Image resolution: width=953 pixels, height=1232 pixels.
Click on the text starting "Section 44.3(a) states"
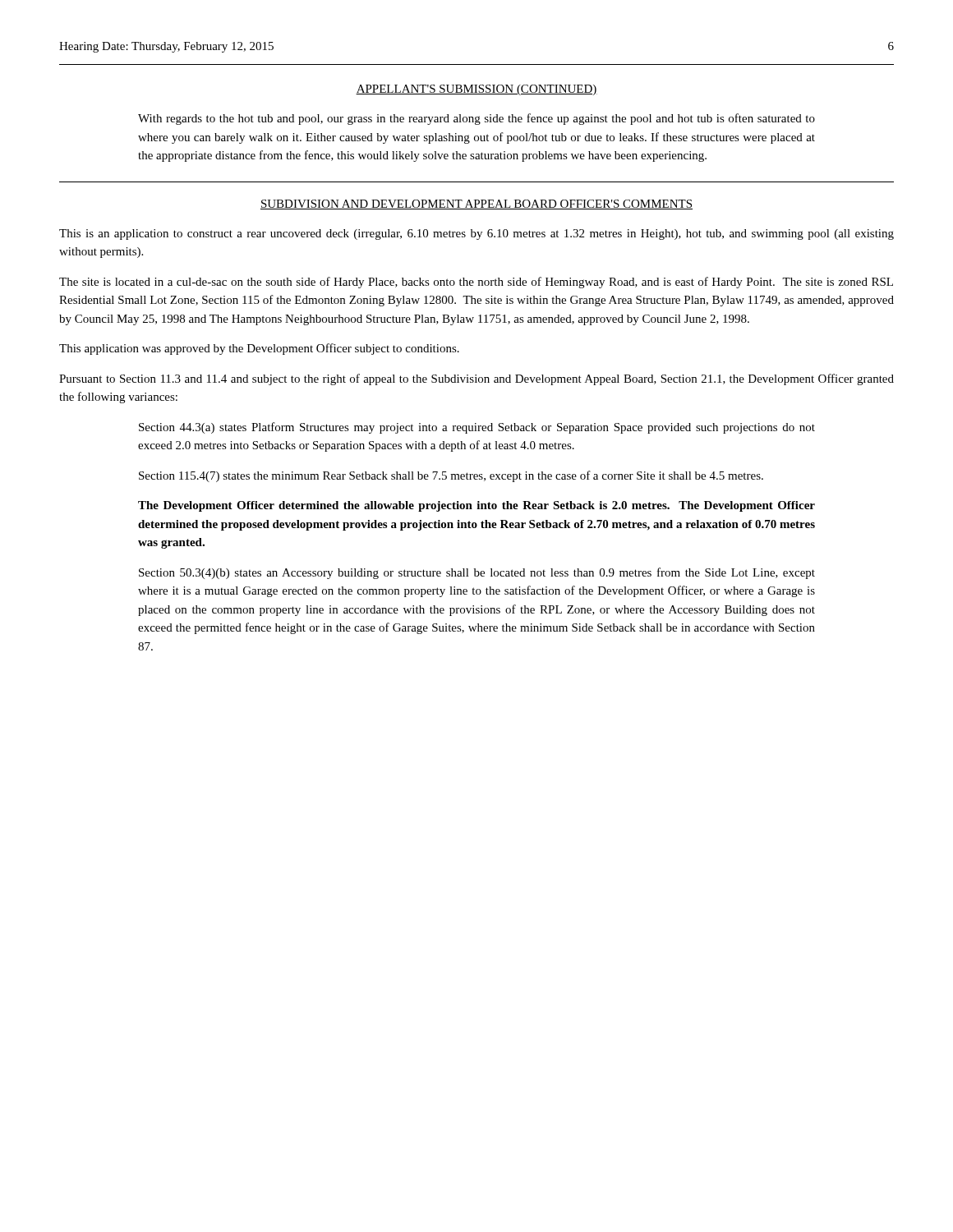(476, 436)
